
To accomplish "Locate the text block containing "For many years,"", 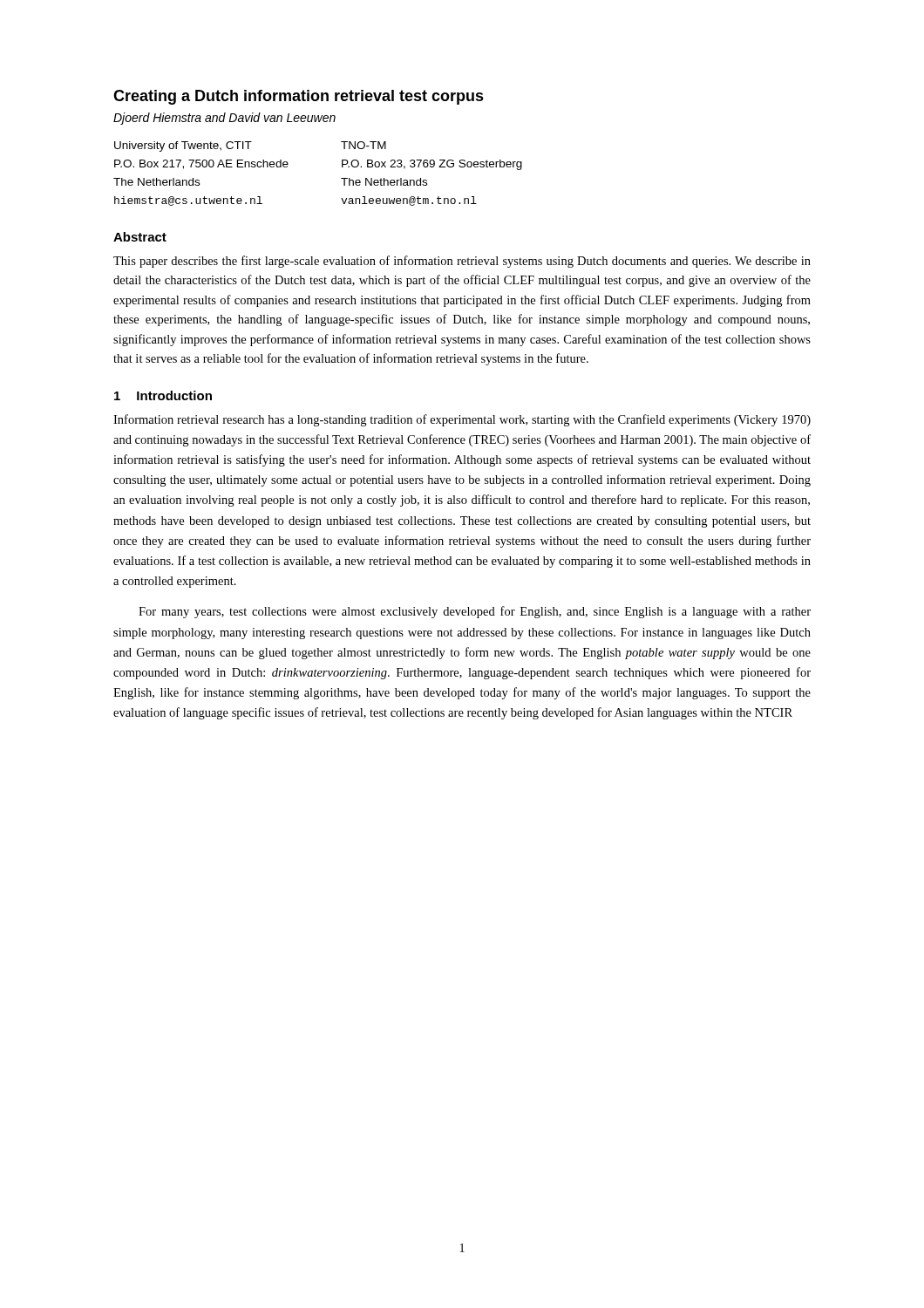I will [462, 662].
